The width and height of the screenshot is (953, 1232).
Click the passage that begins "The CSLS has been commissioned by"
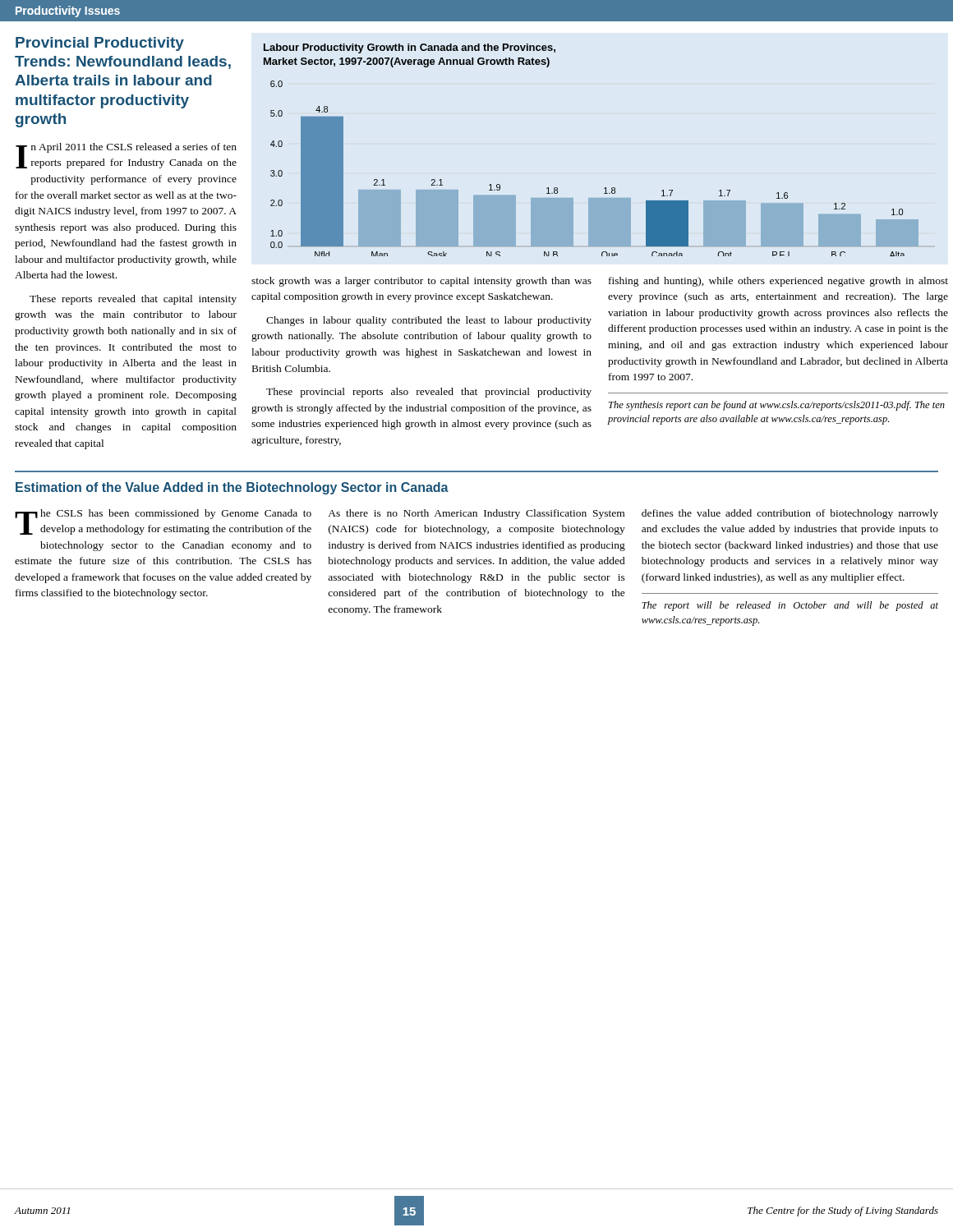click(x=163, y=552)
